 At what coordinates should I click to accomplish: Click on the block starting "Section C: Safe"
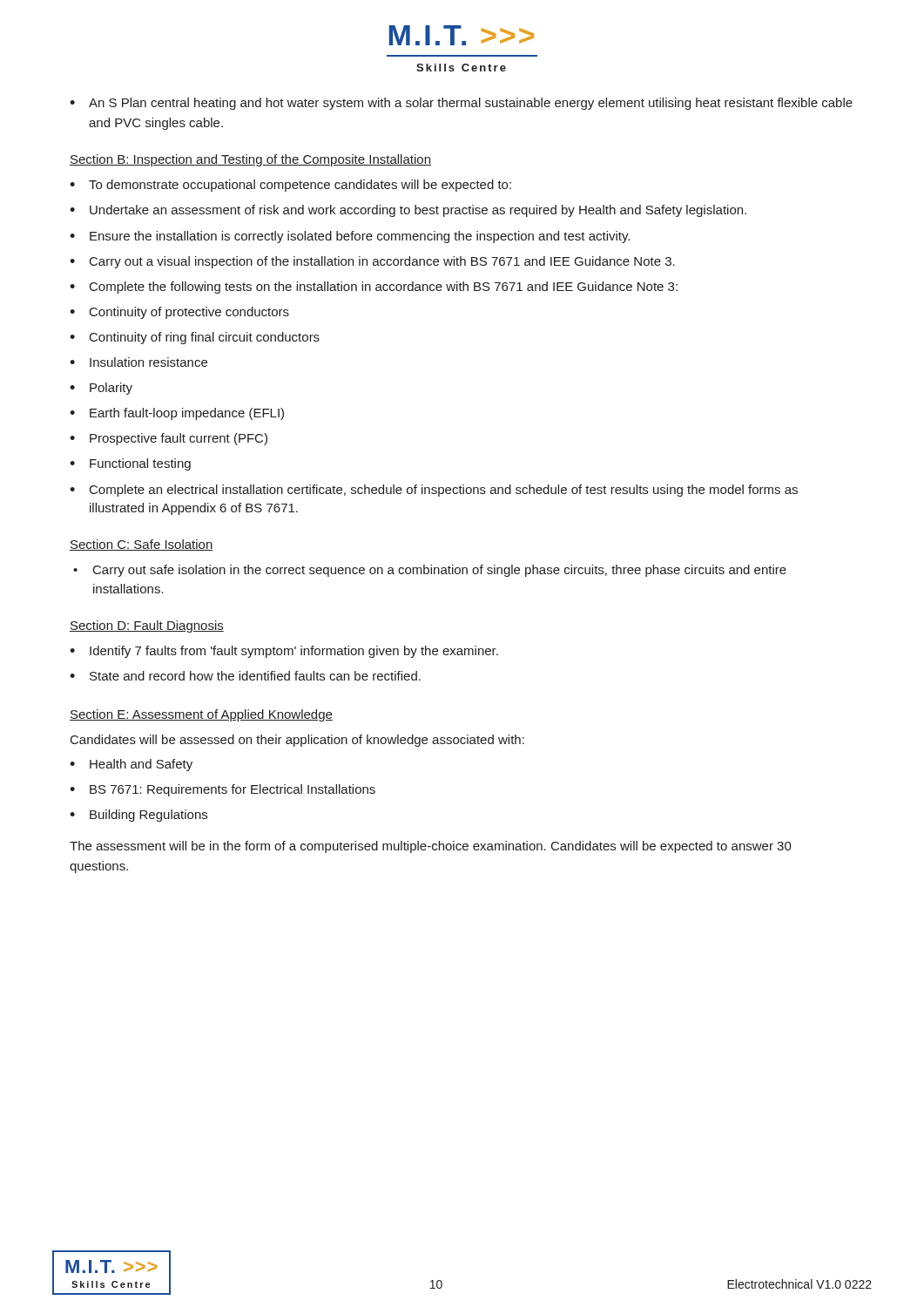coord(141,544)
